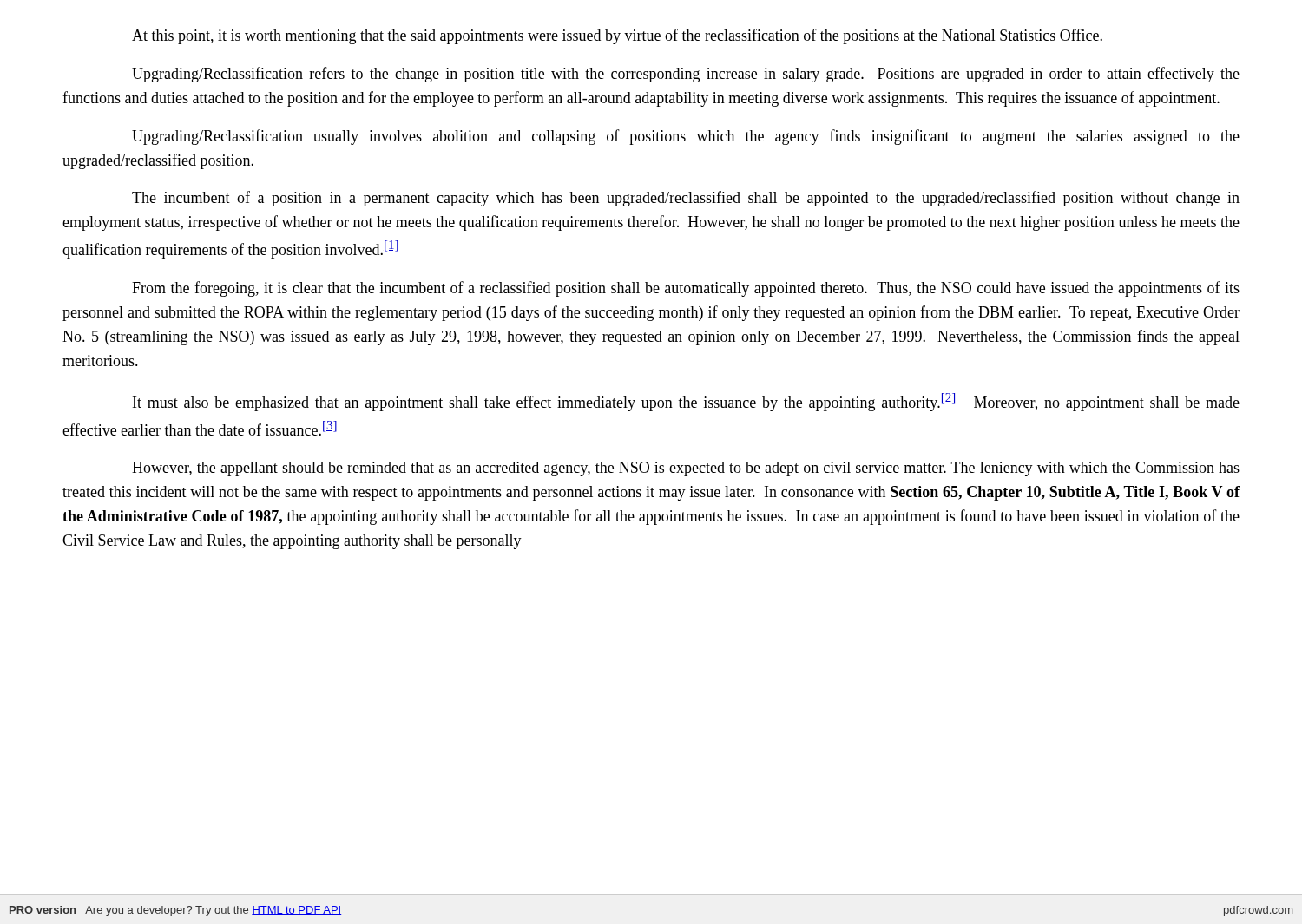This screenshot has height=924, width=1302.
Task: Navigate to the text block starting "However, the appellant should"
Action: [651, 504]
